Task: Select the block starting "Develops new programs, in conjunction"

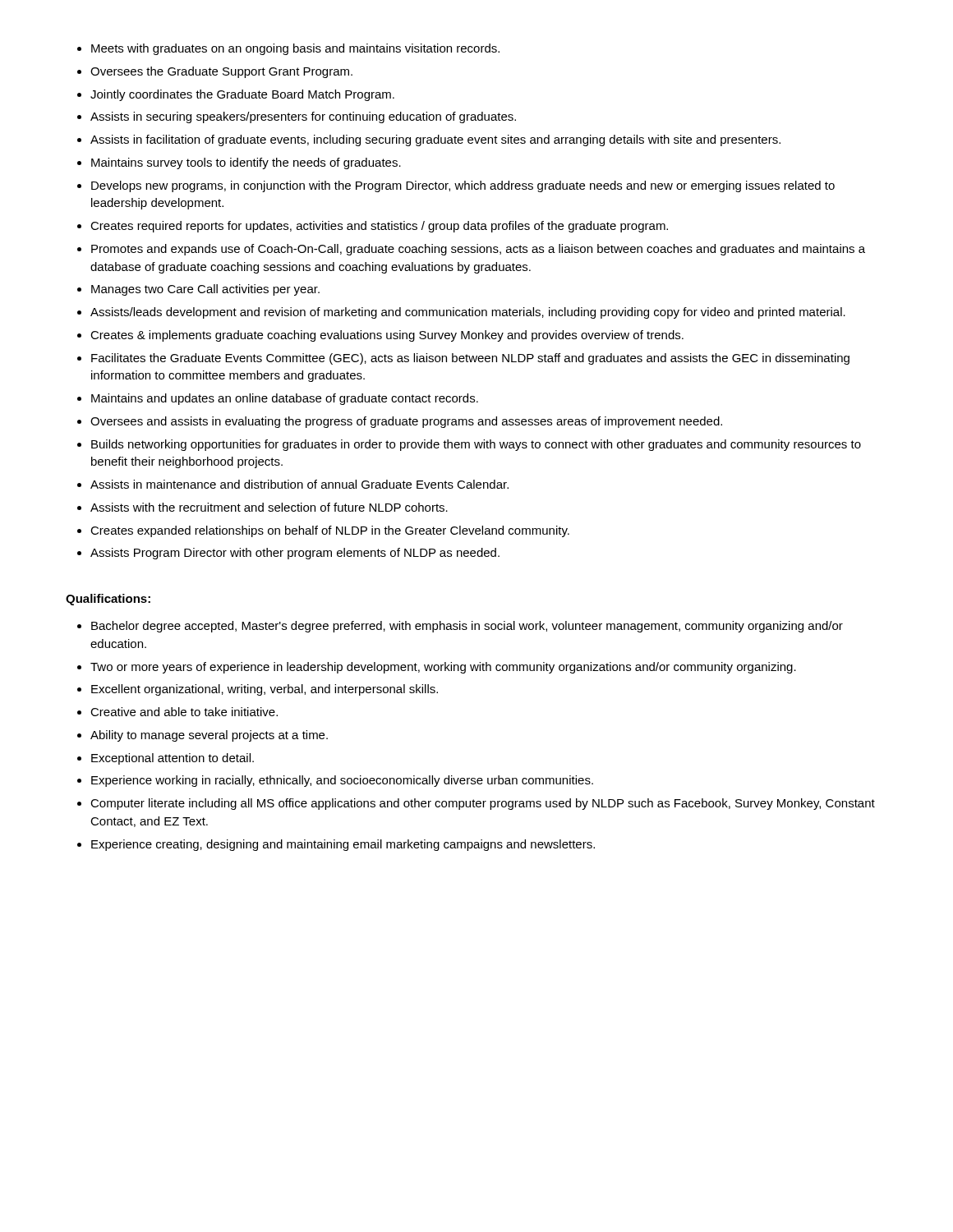Action: point(489,194)
